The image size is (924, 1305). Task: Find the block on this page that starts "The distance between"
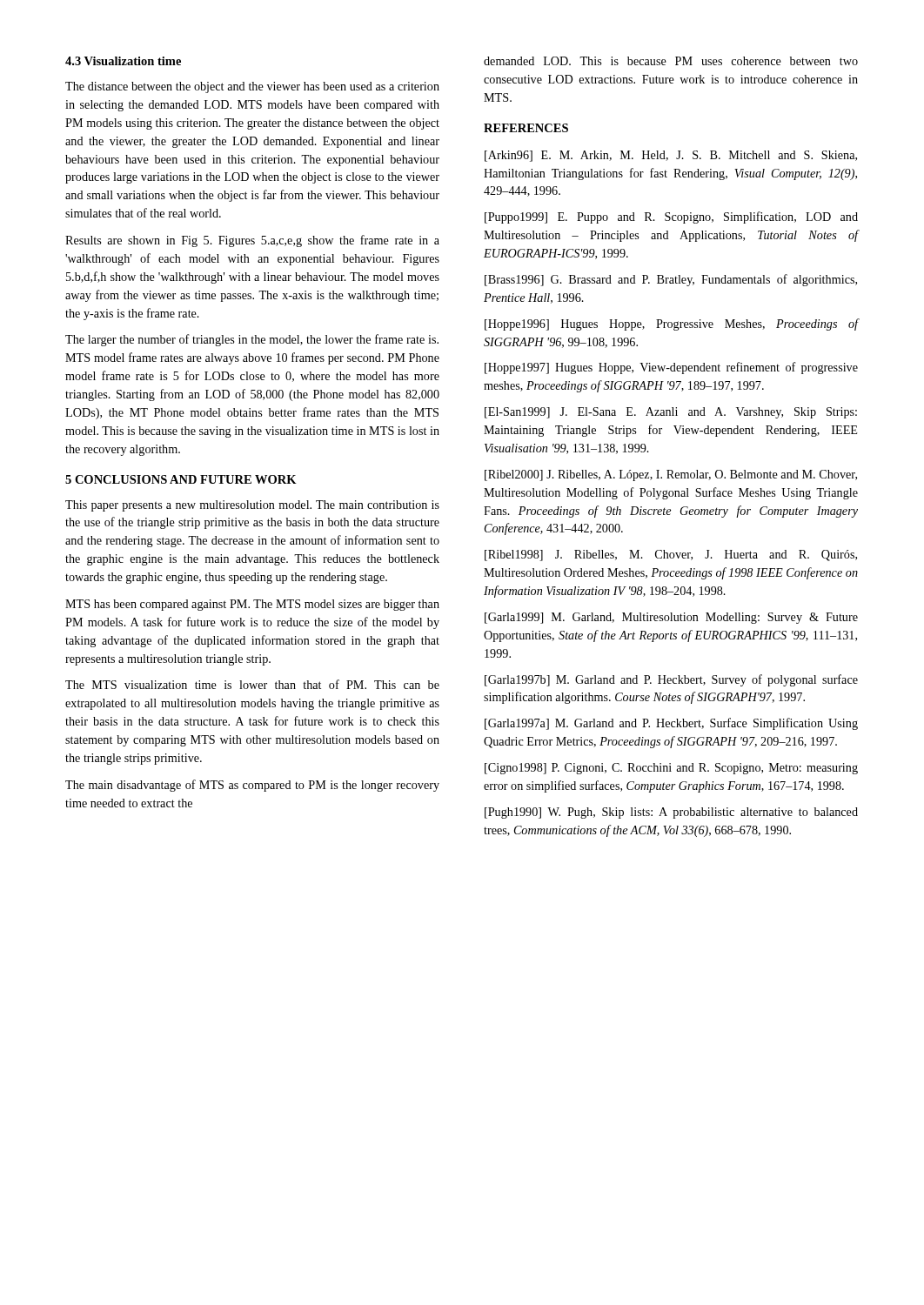click(252, 150)
